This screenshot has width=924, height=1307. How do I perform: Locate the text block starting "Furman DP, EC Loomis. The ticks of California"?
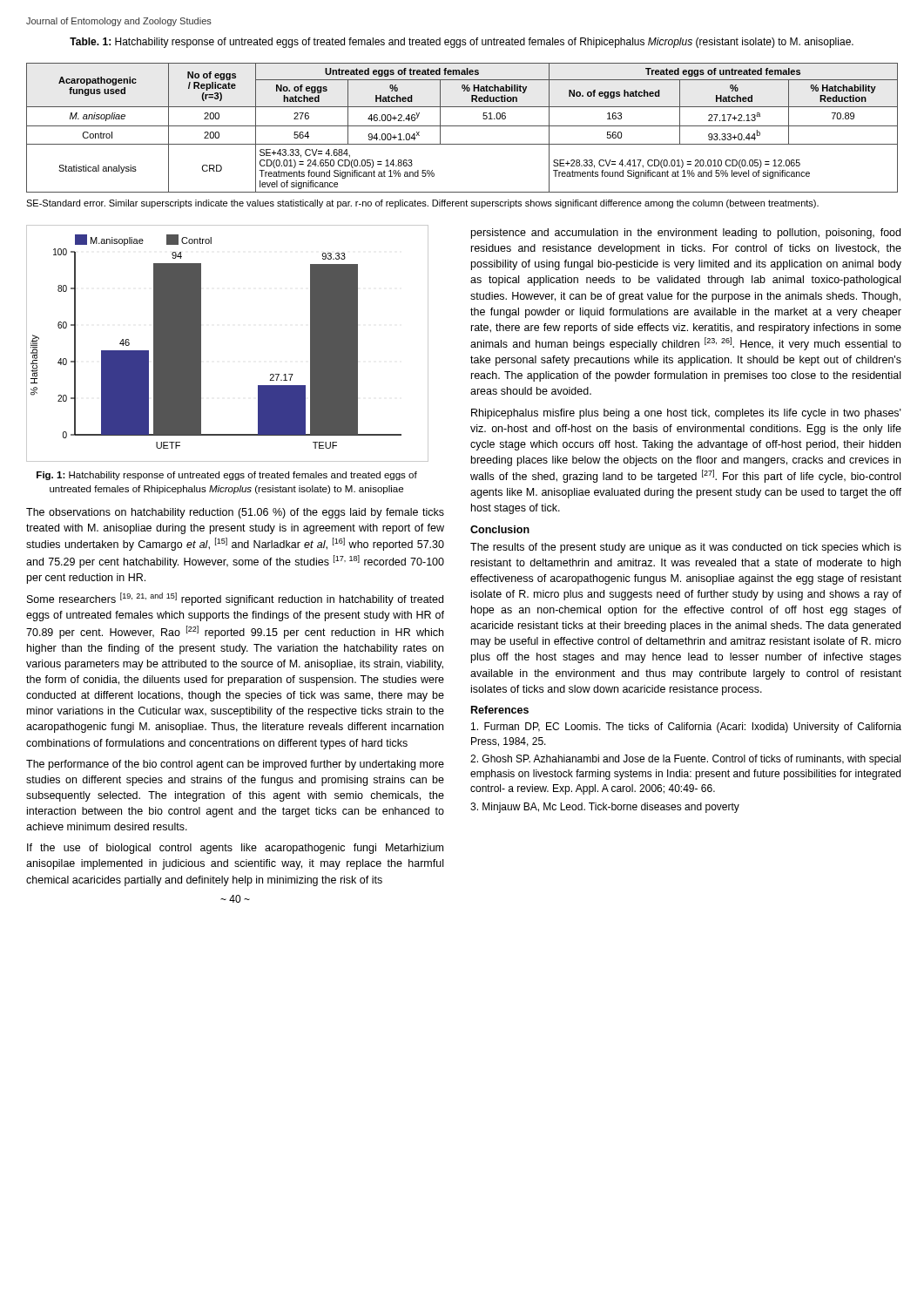(x=686, y=734)
